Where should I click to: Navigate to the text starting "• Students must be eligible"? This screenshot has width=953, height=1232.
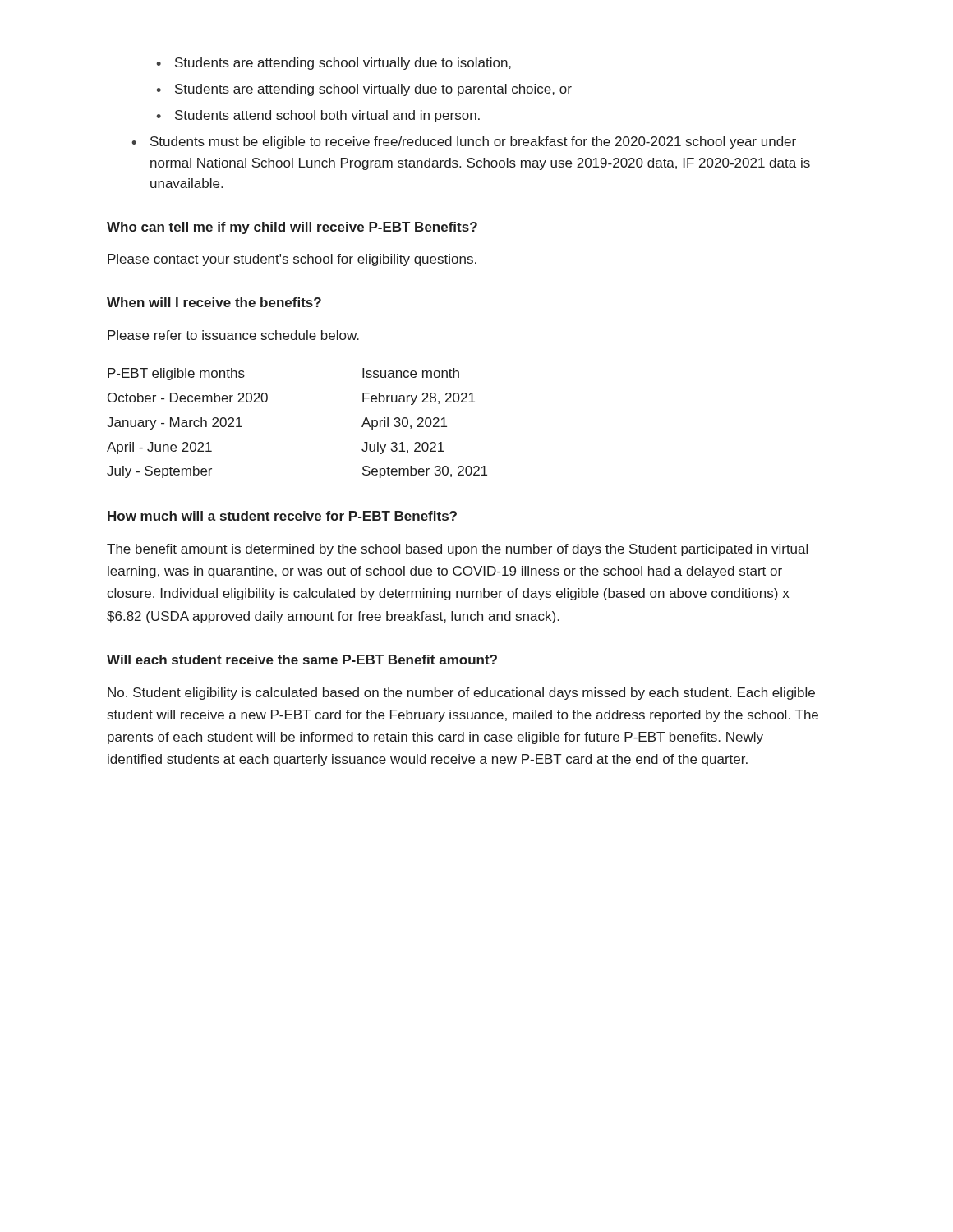(476, 163)
